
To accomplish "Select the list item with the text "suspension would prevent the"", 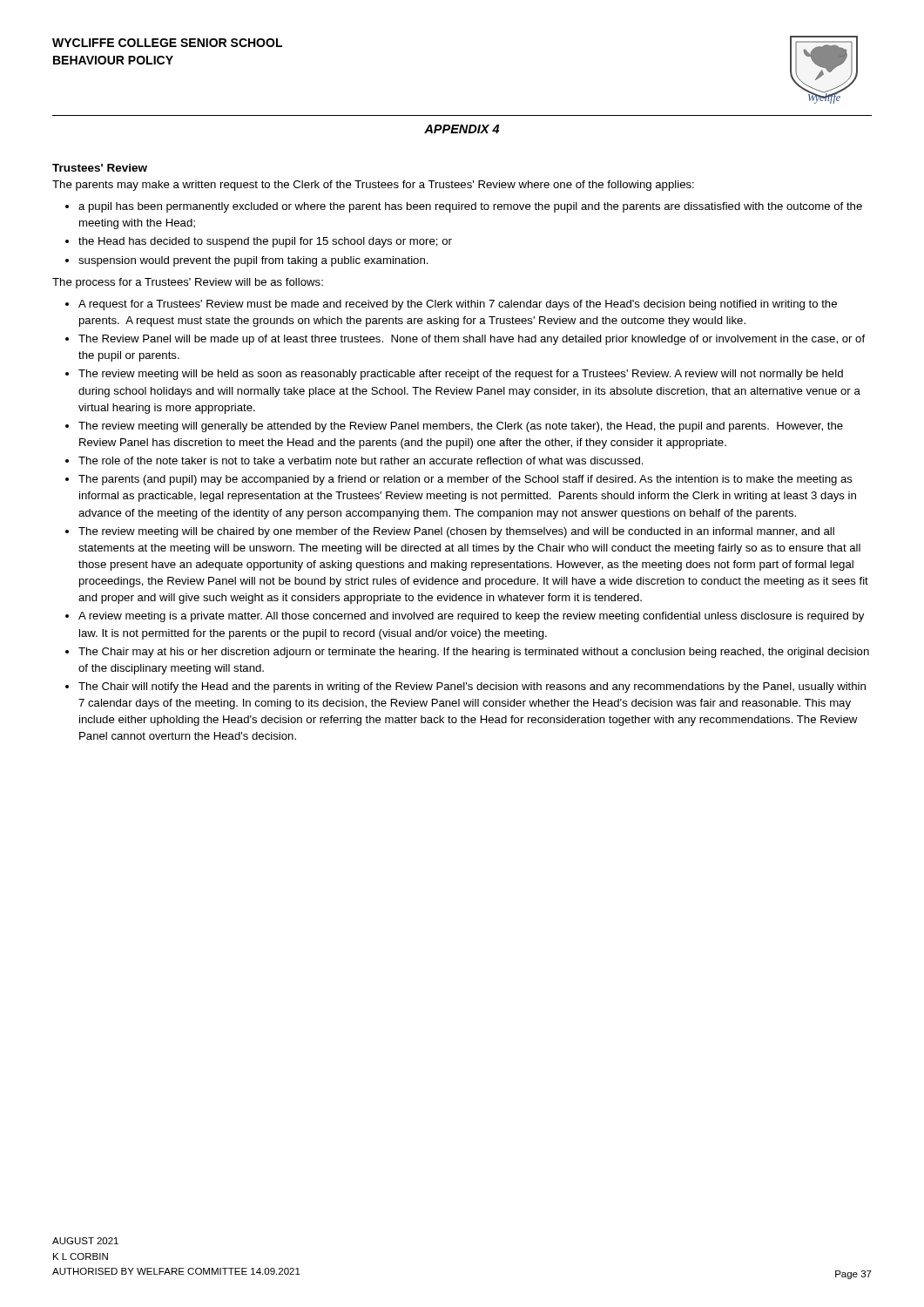I will [254, 260].
